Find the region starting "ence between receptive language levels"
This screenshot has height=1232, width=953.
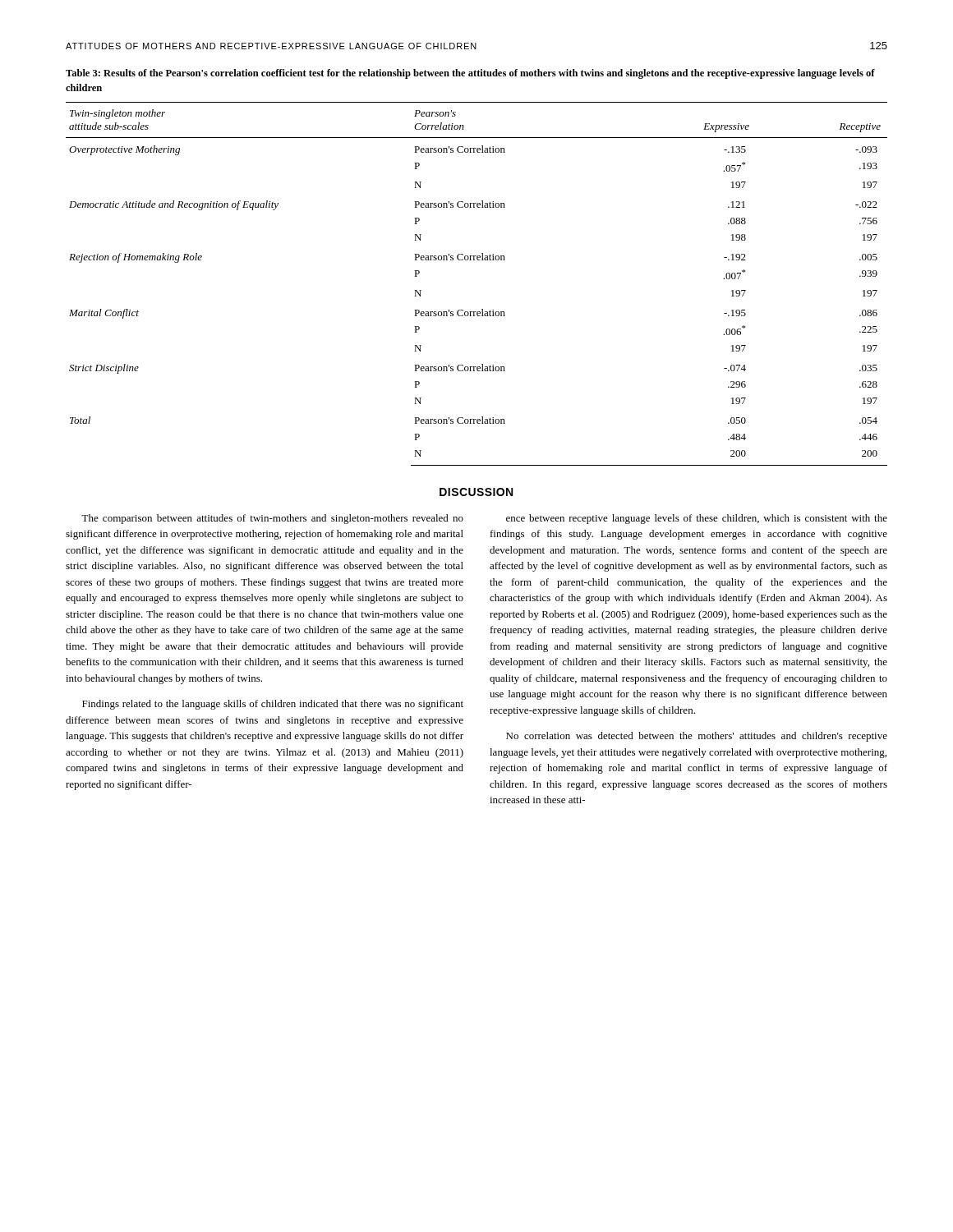688,659
